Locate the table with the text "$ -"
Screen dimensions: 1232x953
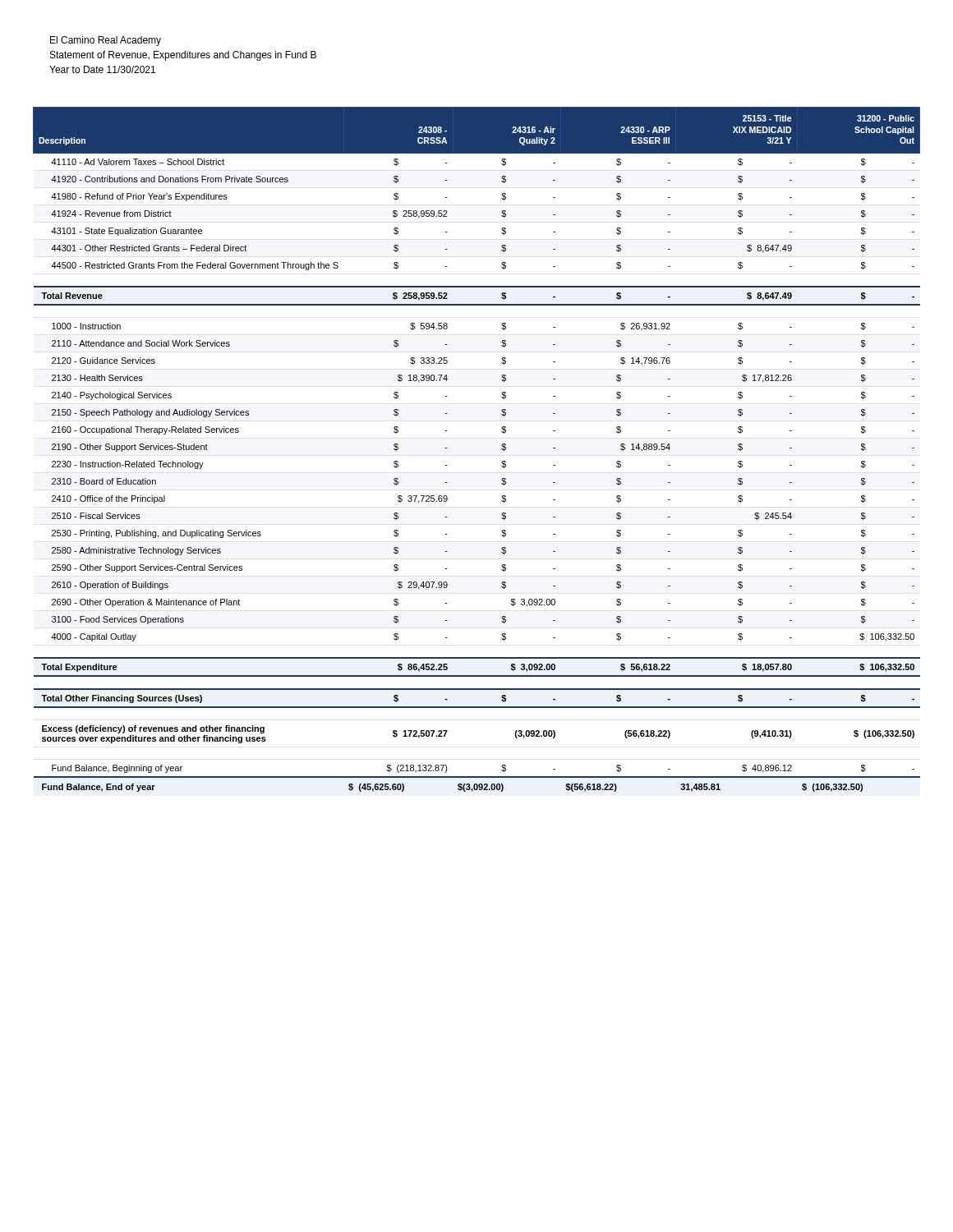coord(476,451)
